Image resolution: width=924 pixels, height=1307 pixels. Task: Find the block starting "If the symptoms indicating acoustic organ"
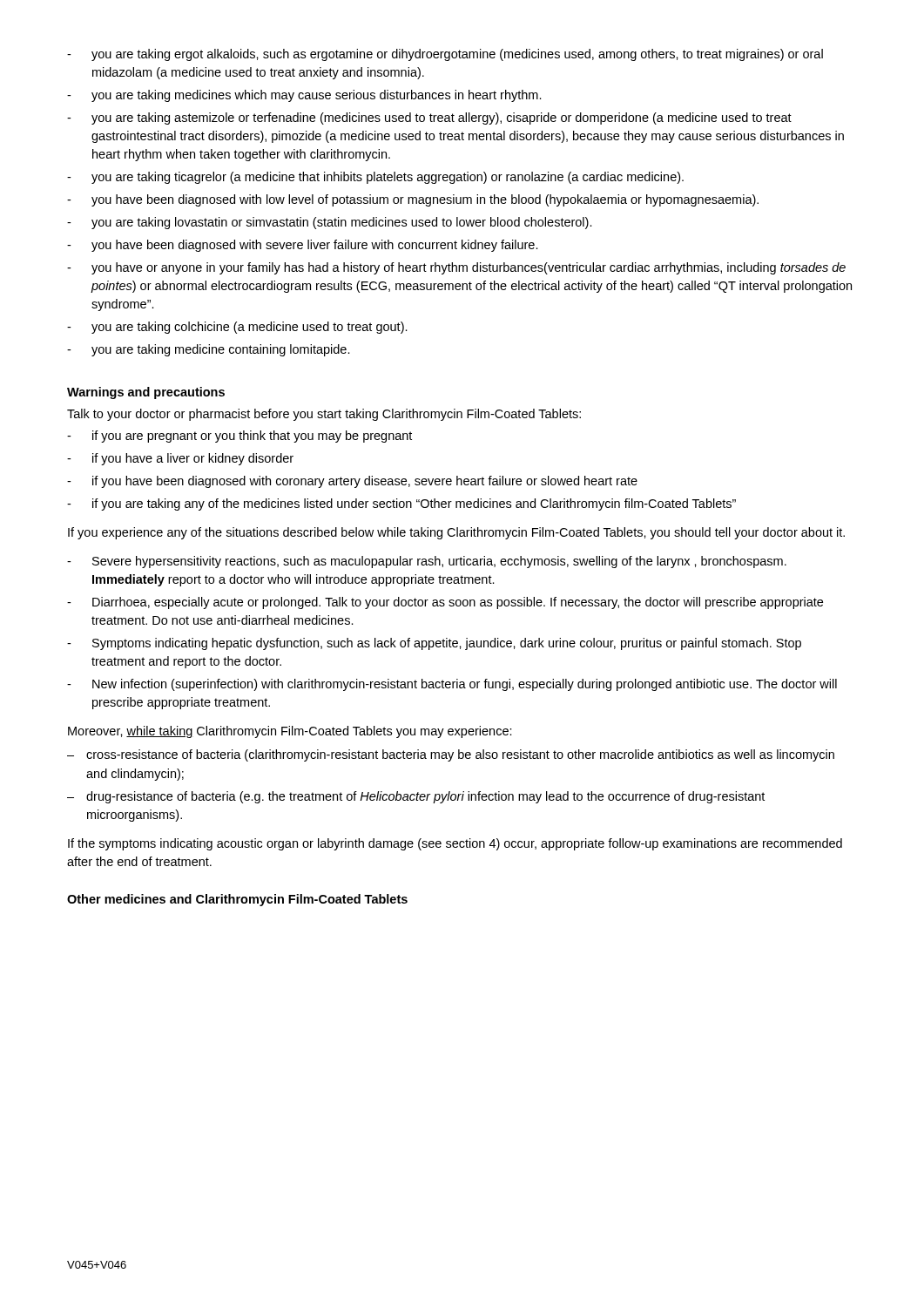pyautogui.click(x=455, y=852)
